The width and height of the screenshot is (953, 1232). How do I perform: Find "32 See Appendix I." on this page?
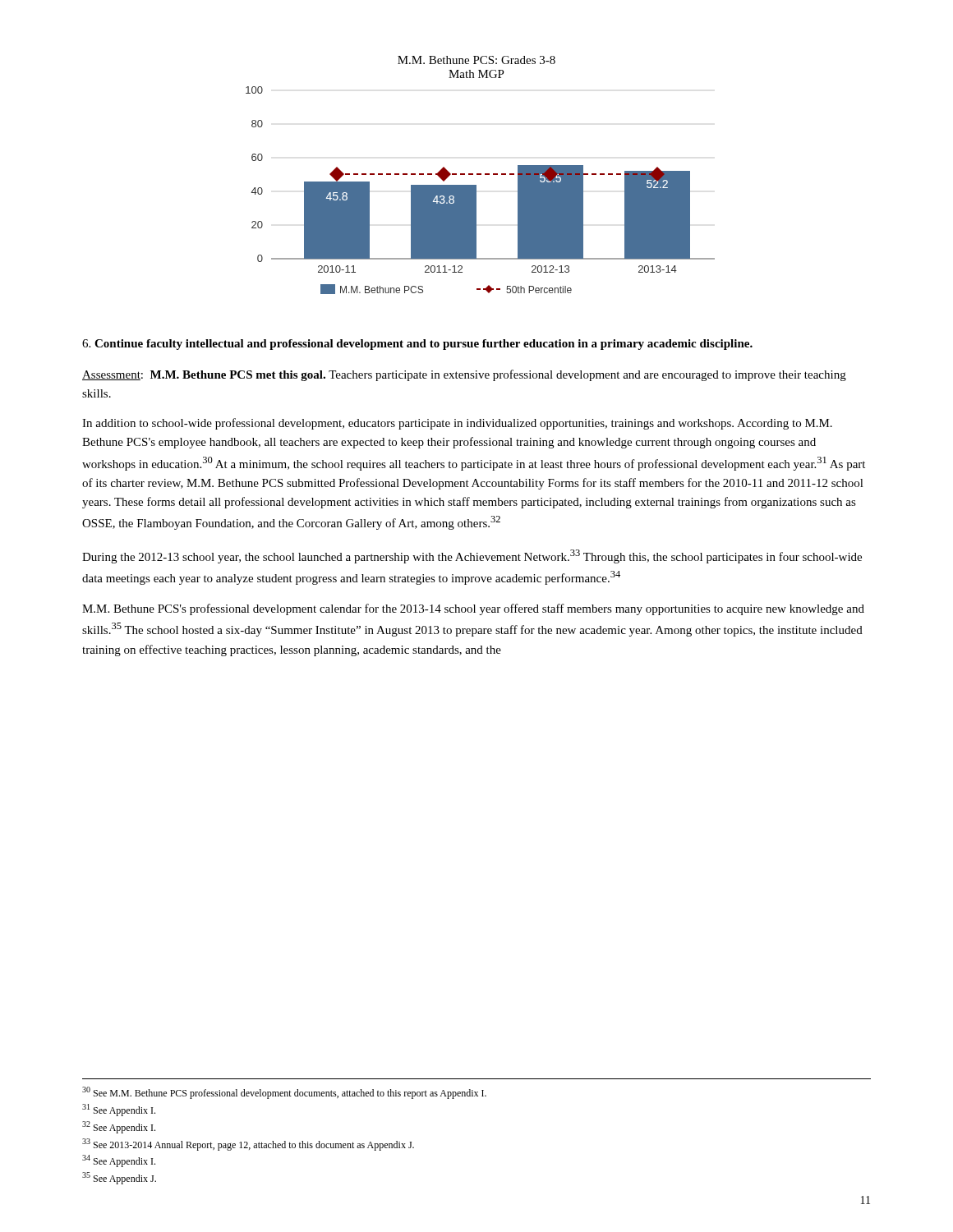click(x=119, y=1126)
